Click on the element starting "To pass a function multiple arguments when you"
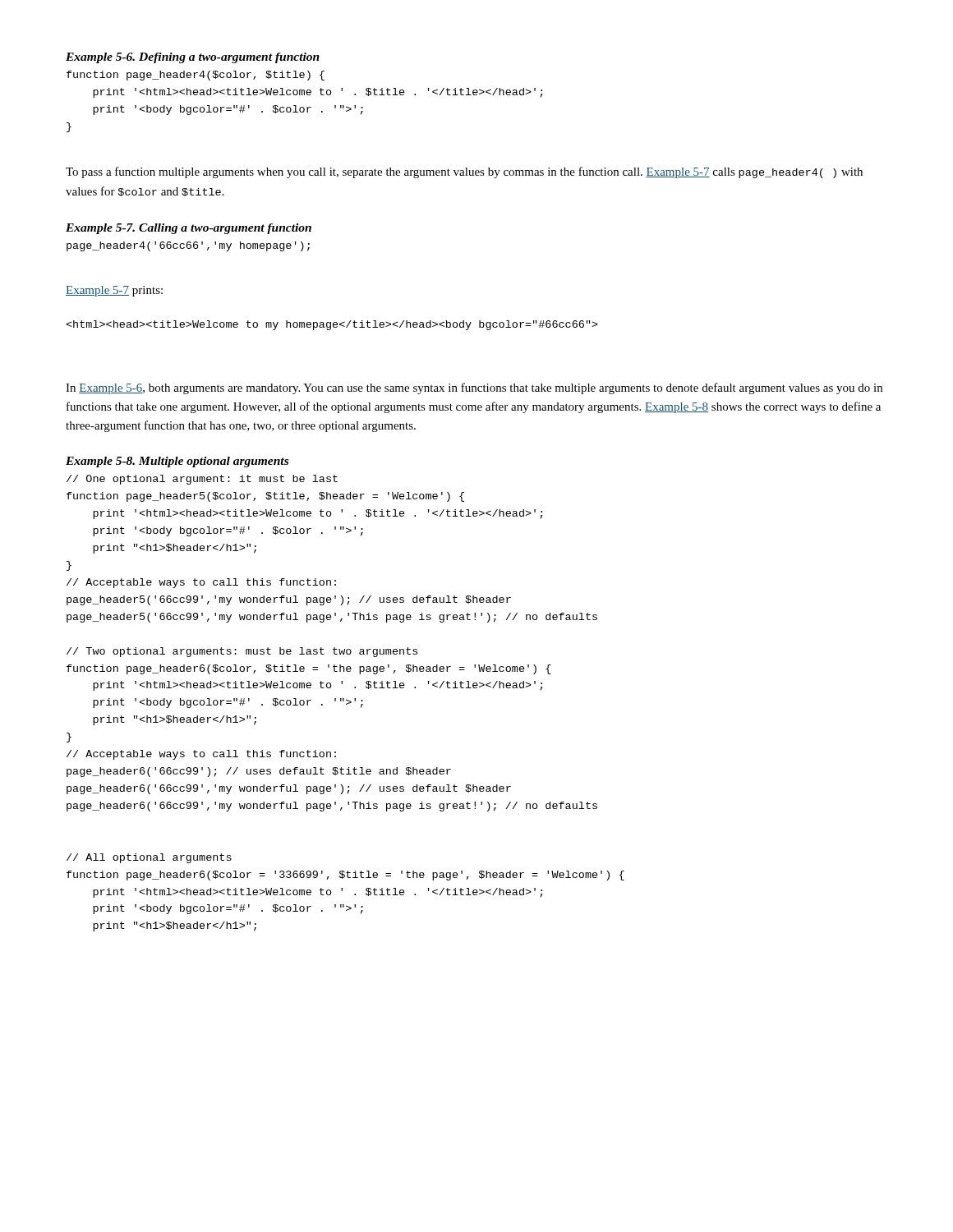Image resolution: width=953 pixels, height=1232 pixels. pyautogui.click(x=476, y=182)
